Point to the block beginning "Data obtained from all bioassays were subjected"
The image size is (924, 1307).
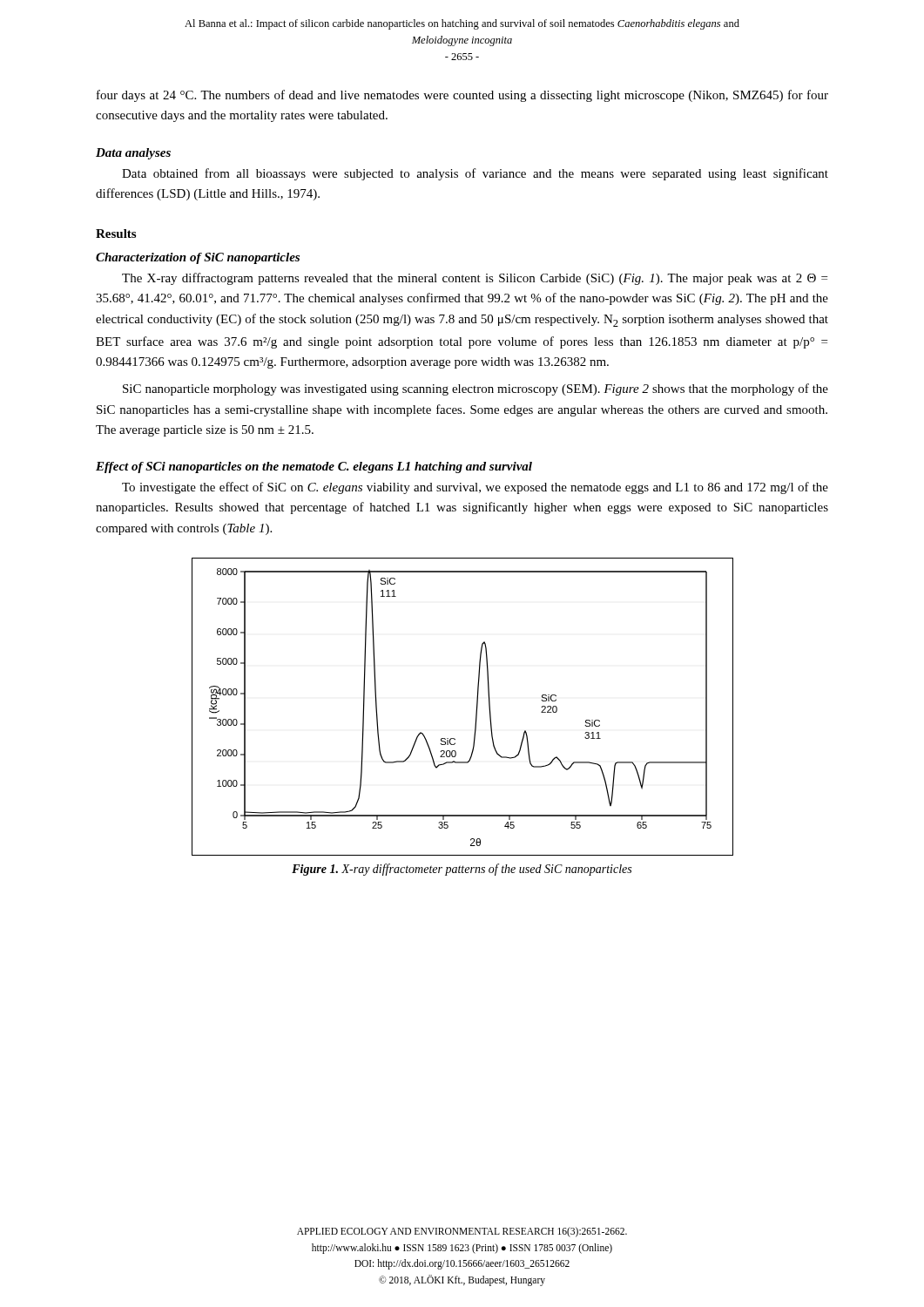click(462, 184)
